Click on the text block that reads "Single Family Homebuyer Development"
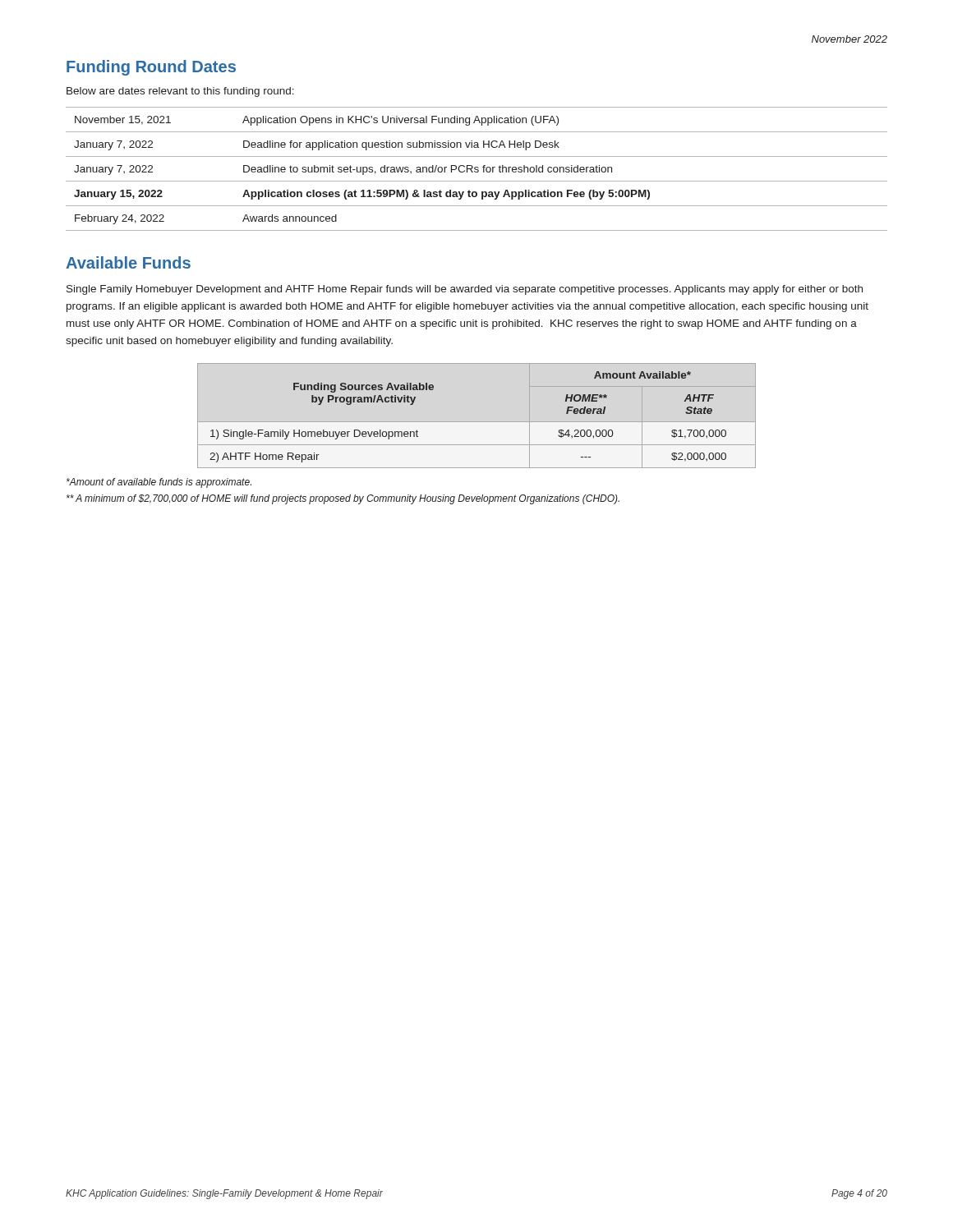Viewport: 953px width, 1232px height. tap(467, 314)
